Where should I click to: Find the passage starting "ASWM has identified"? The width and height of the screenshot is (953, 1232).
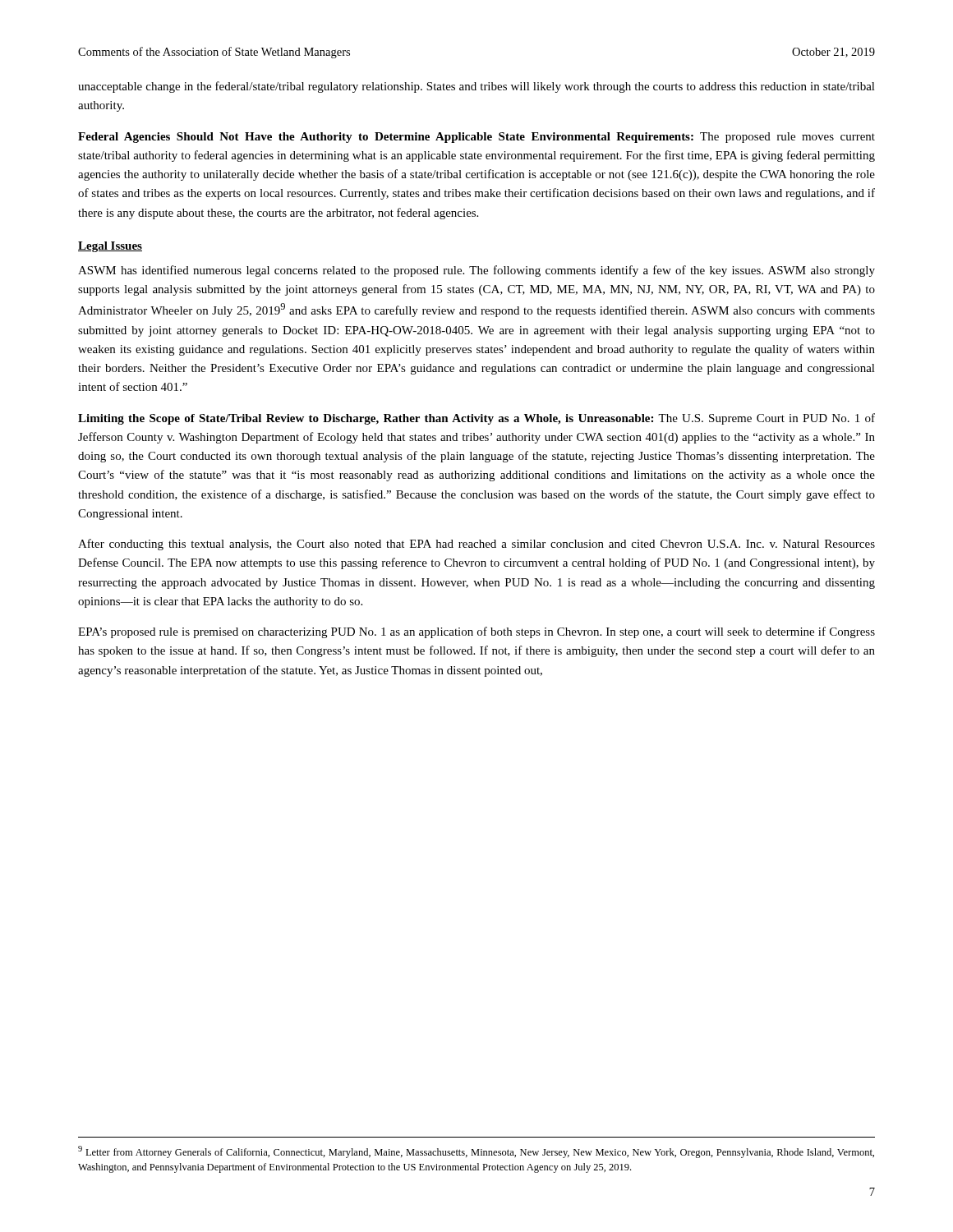point(476,329)
